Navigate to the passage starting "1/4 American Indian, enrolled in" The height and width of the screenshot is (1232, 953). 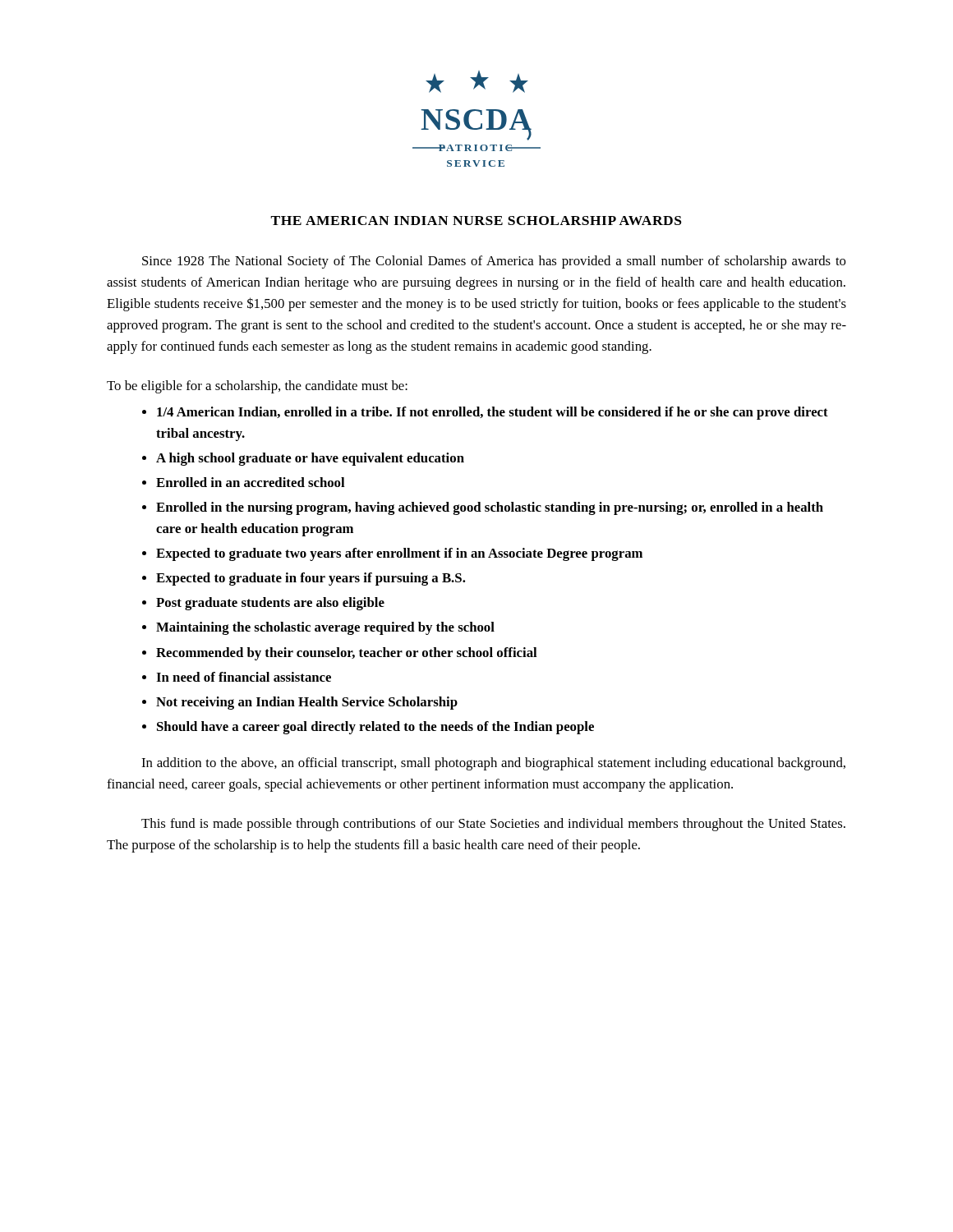(492, 423)
